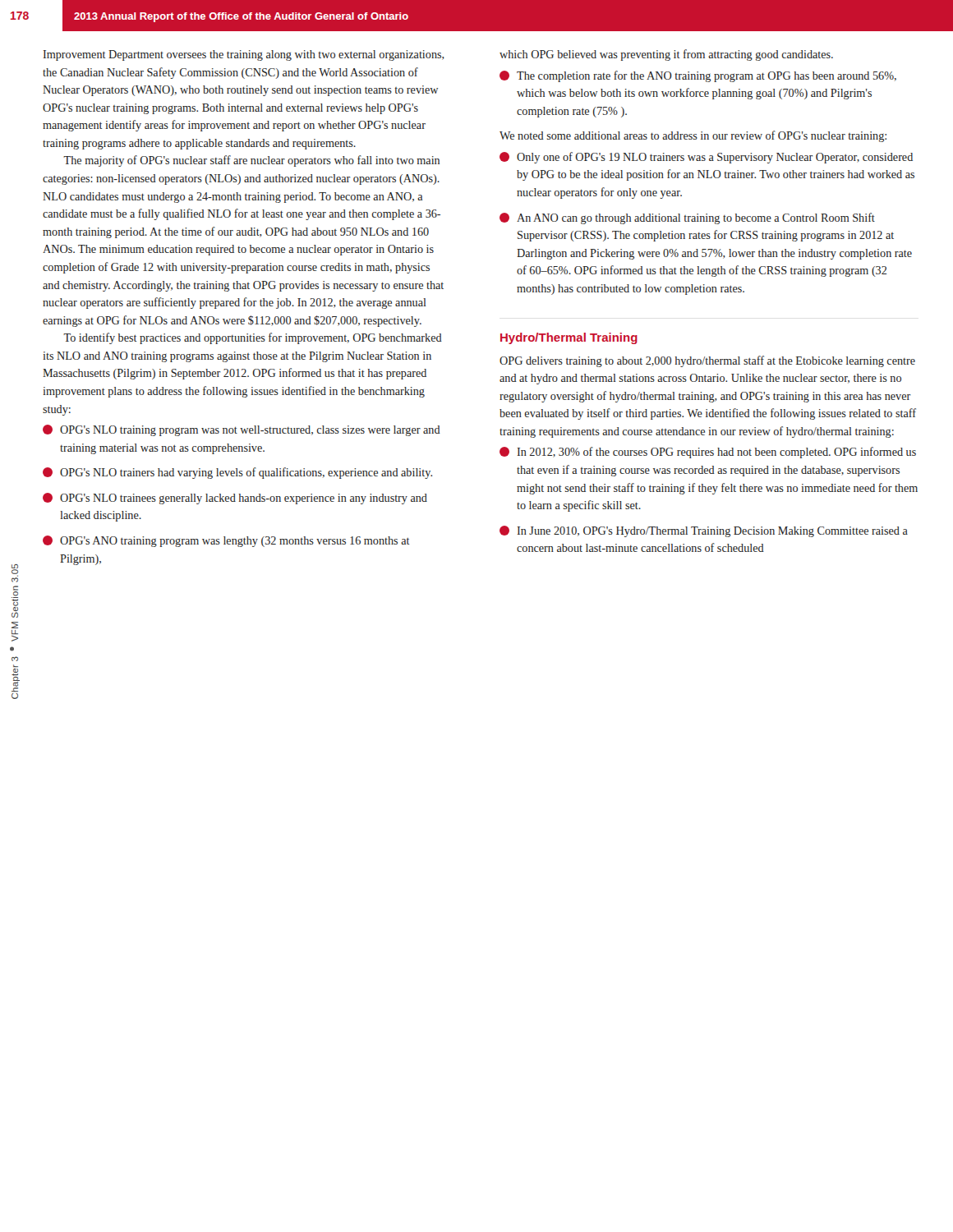This screenshot has width=953, height=1232.
Task: Point to the block starting "We noted some"
Action: (709, 136)
